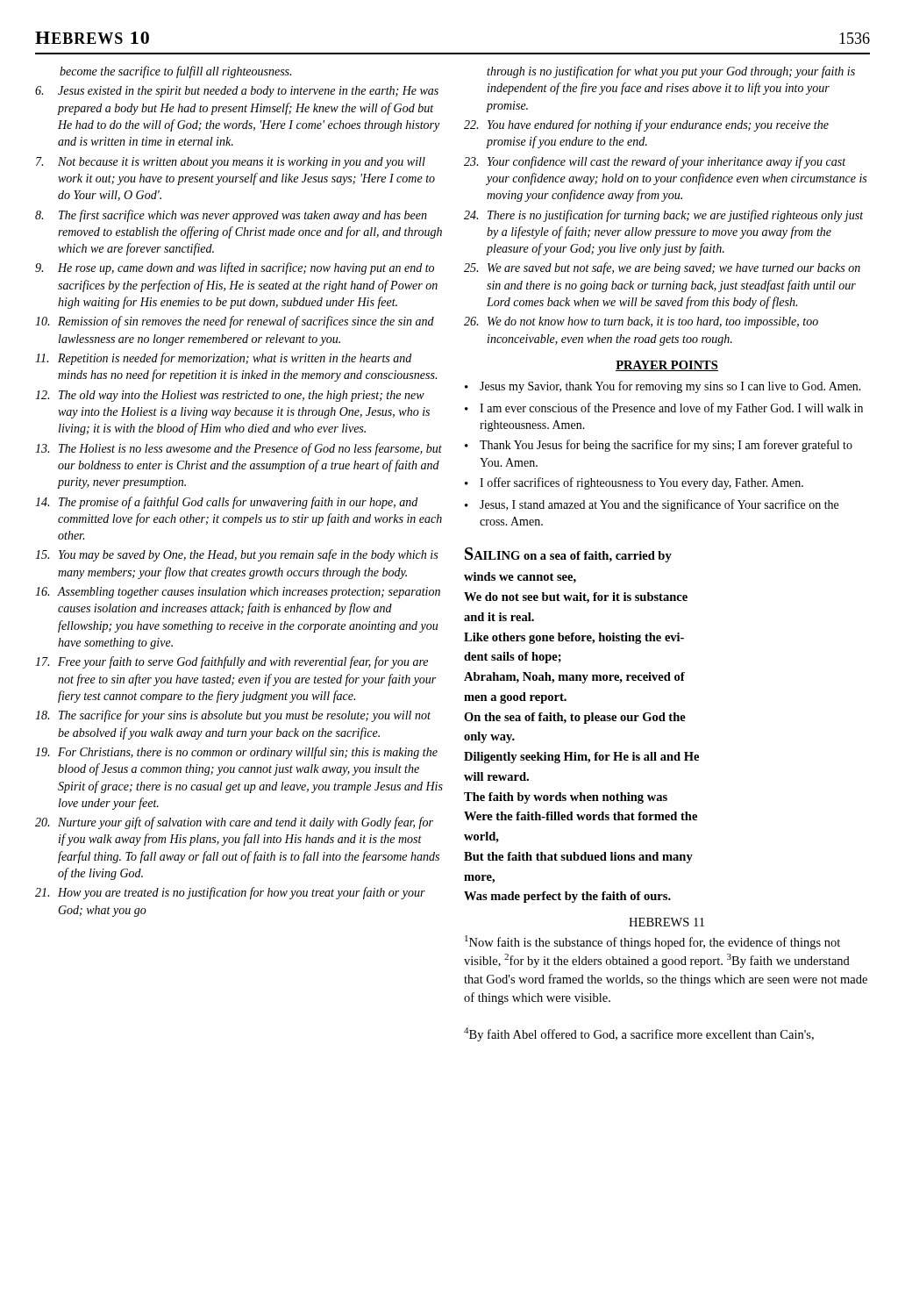Where is the passage that starts "10. Remission of sin removes the need for"?
Image resolution: width=905 pixels, height=1316 pixels.
(239, 330)
